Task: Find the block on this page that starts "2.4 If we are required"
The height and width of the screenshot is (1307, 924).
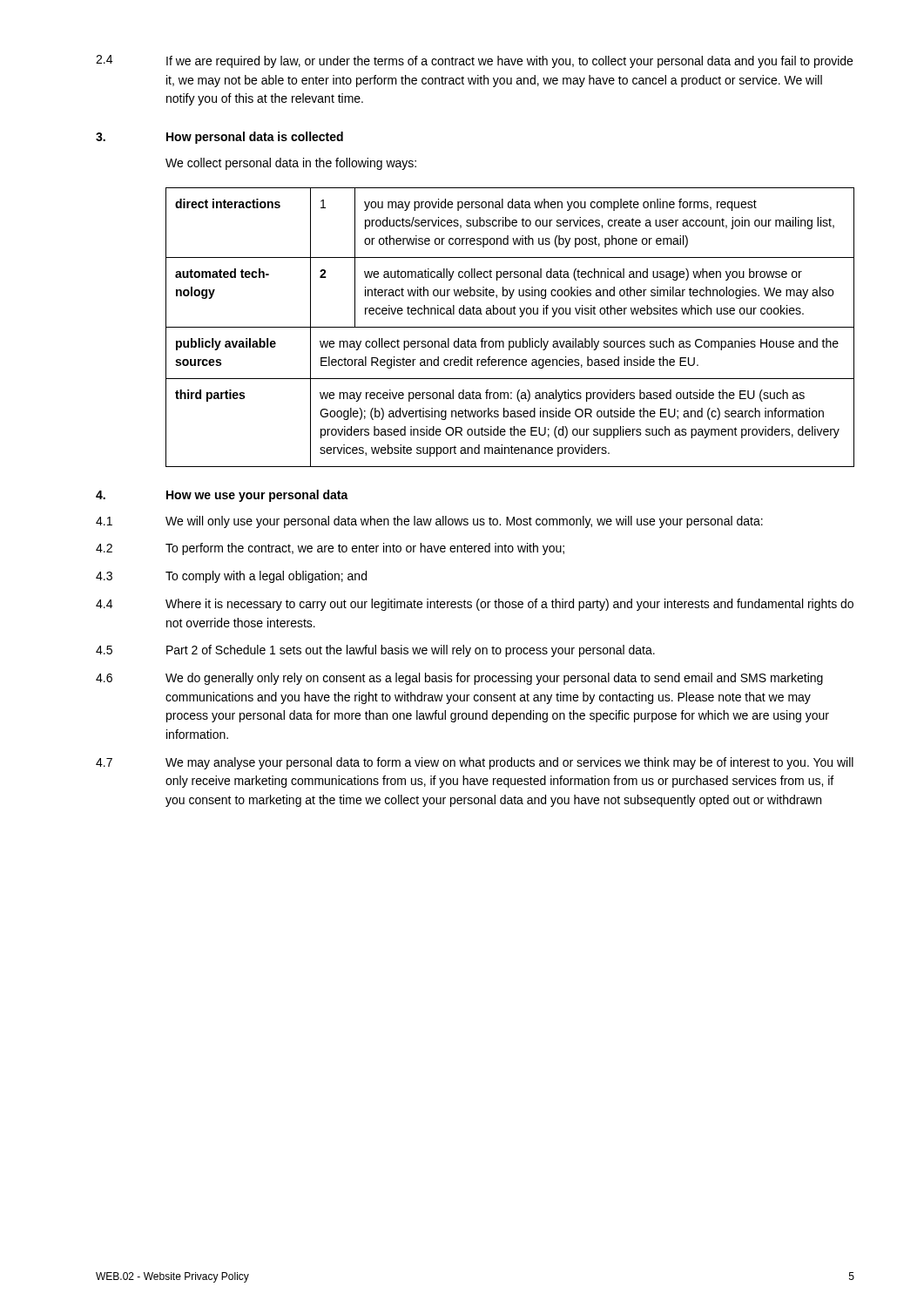Action: point(475,81)
